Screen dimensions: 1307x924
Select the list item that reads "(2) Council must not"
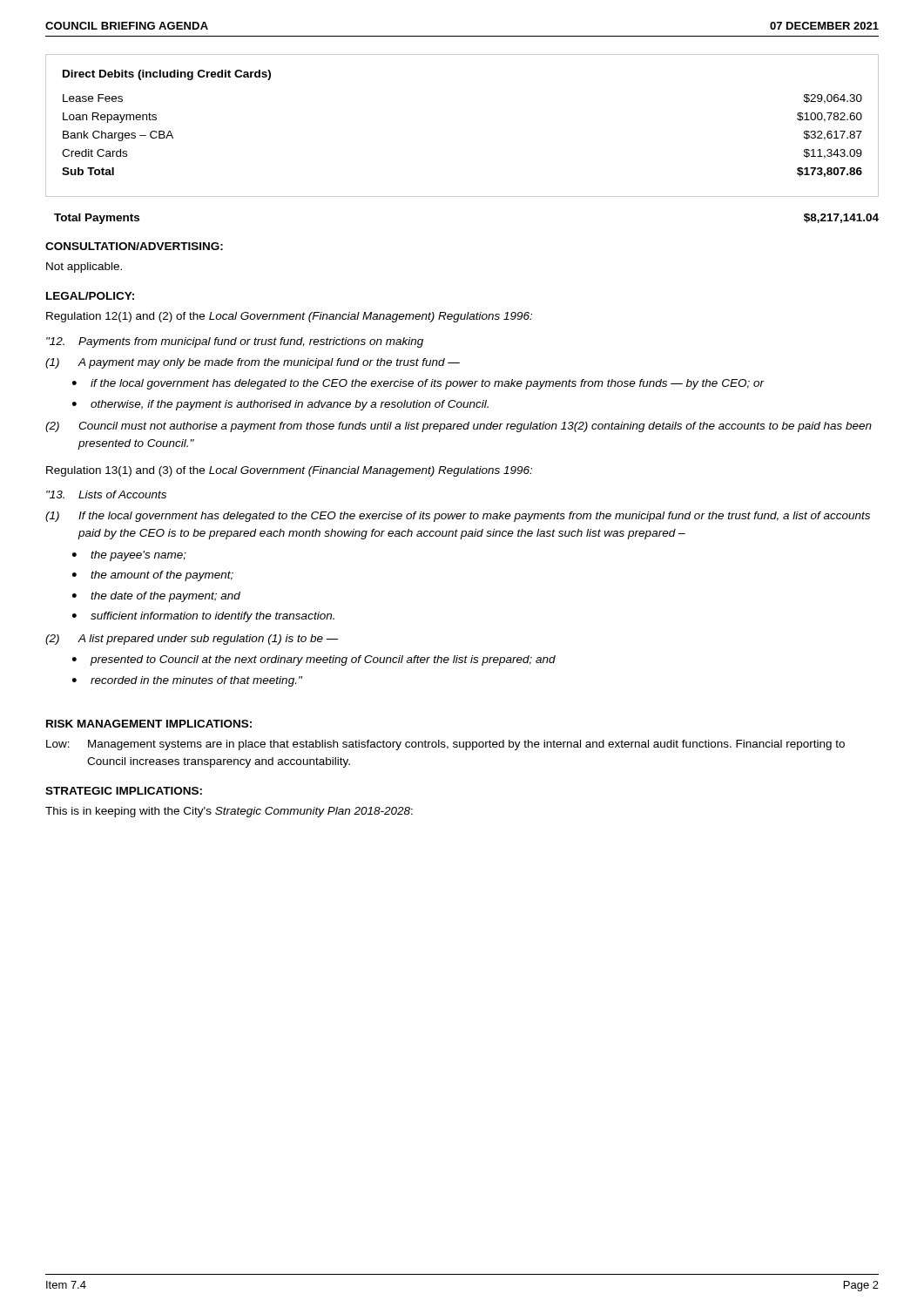pos(462,435)
